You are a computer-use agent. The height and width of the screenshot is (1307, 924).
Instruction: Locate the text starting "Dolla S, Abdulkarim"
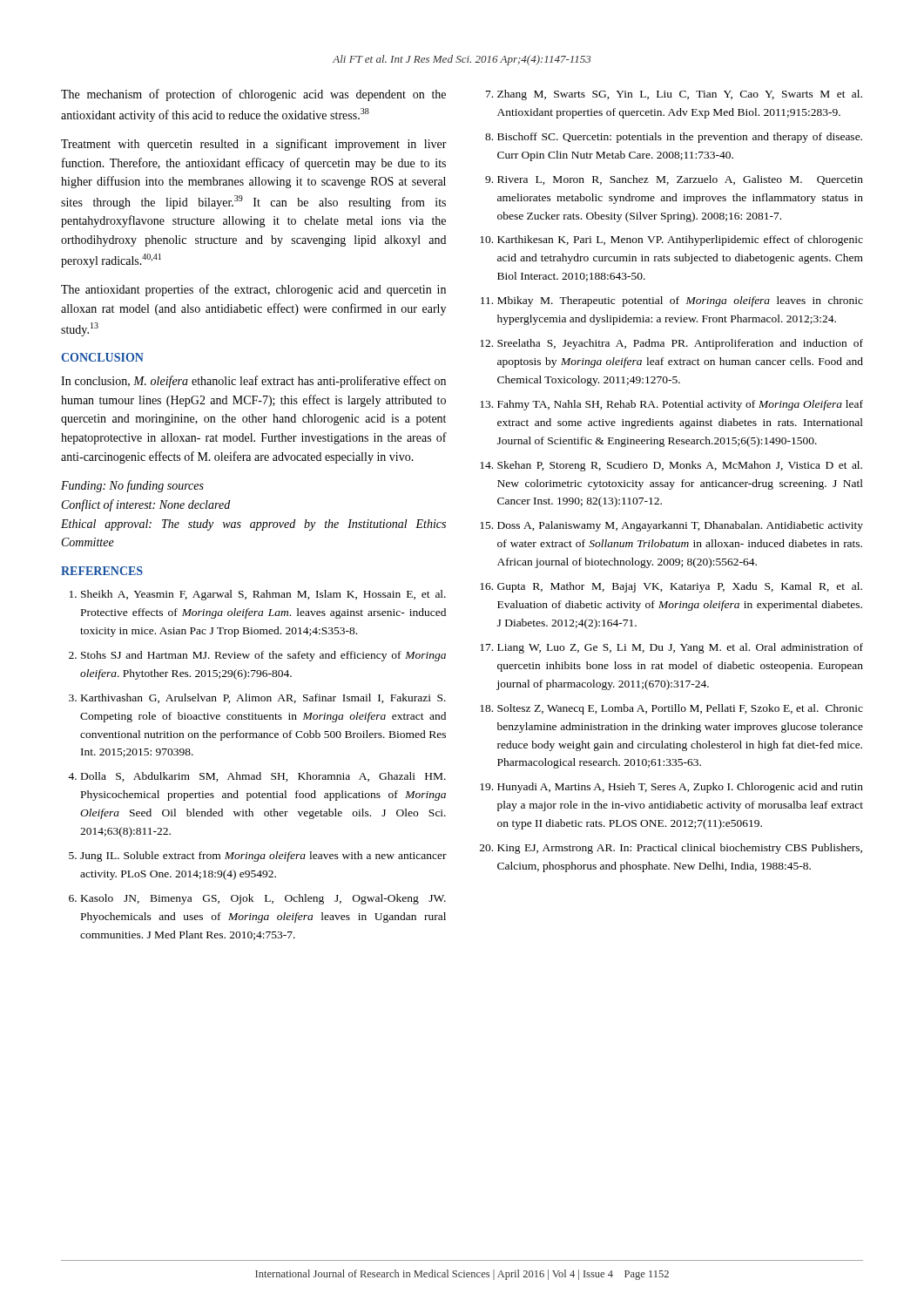click(x=263, y=804)
